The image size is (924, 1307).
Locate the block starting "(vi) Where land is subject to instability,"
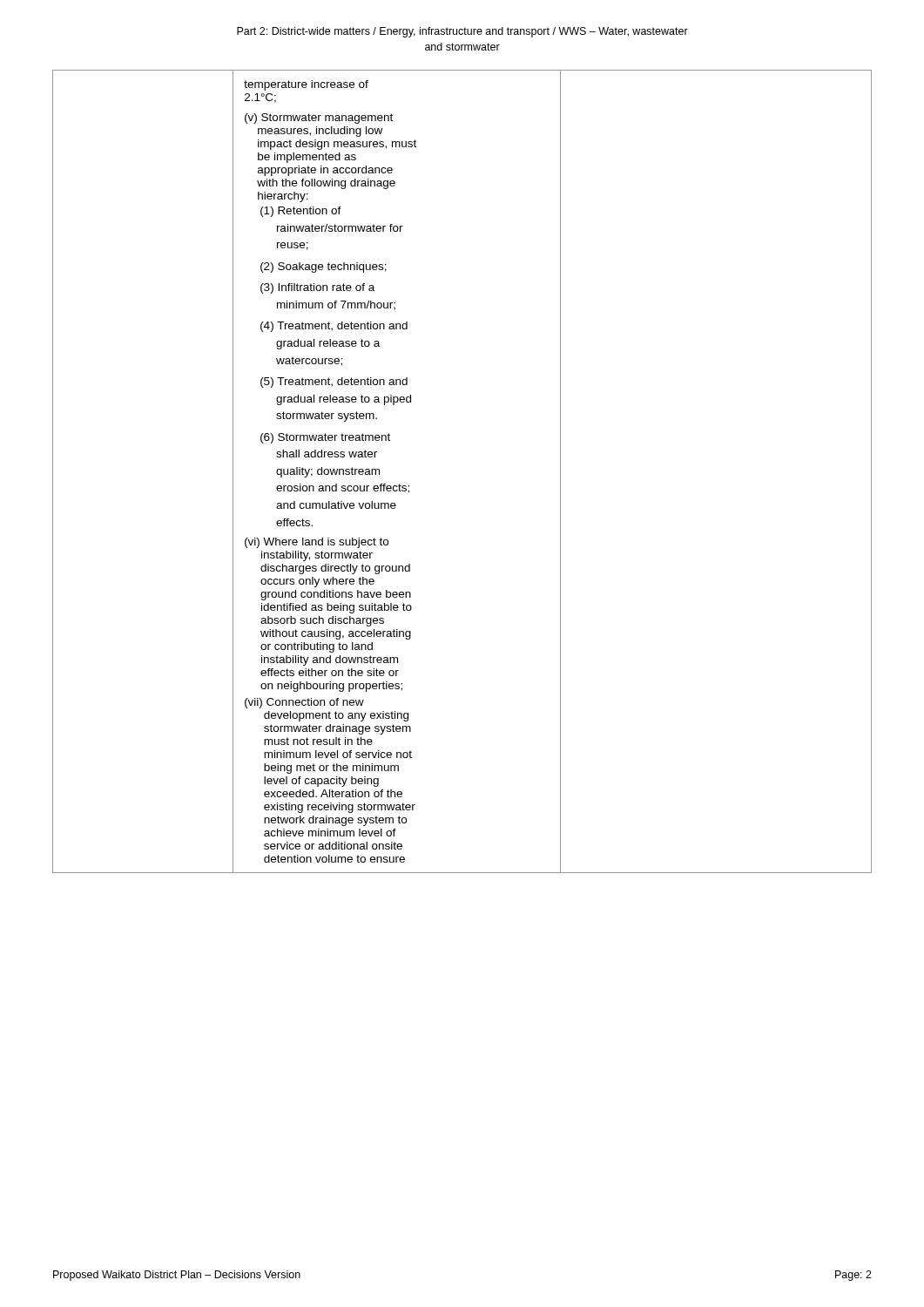click(x=328, y=614)
